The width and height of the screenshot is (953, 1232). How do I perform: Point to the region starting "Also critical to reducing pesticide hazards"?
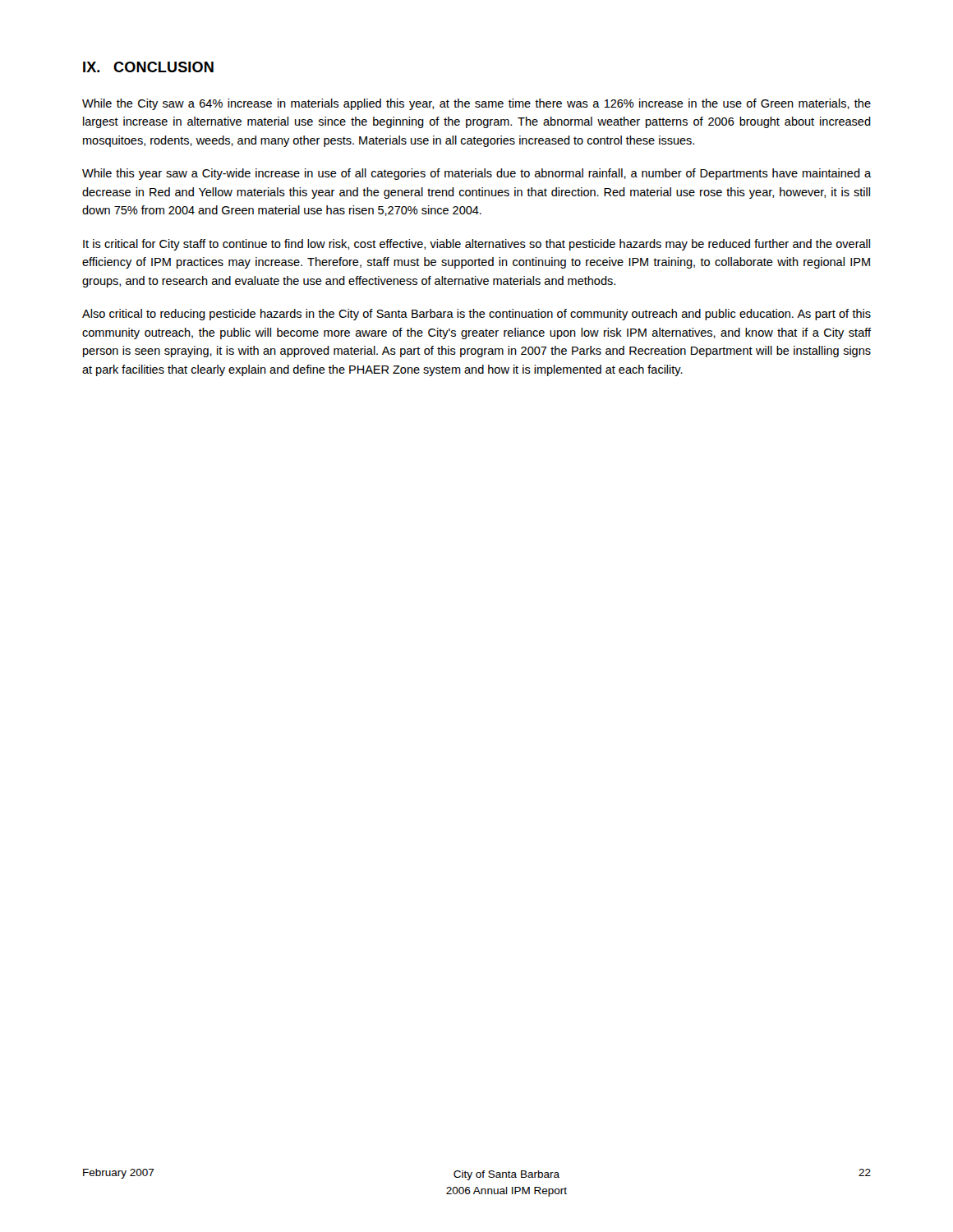476,342
